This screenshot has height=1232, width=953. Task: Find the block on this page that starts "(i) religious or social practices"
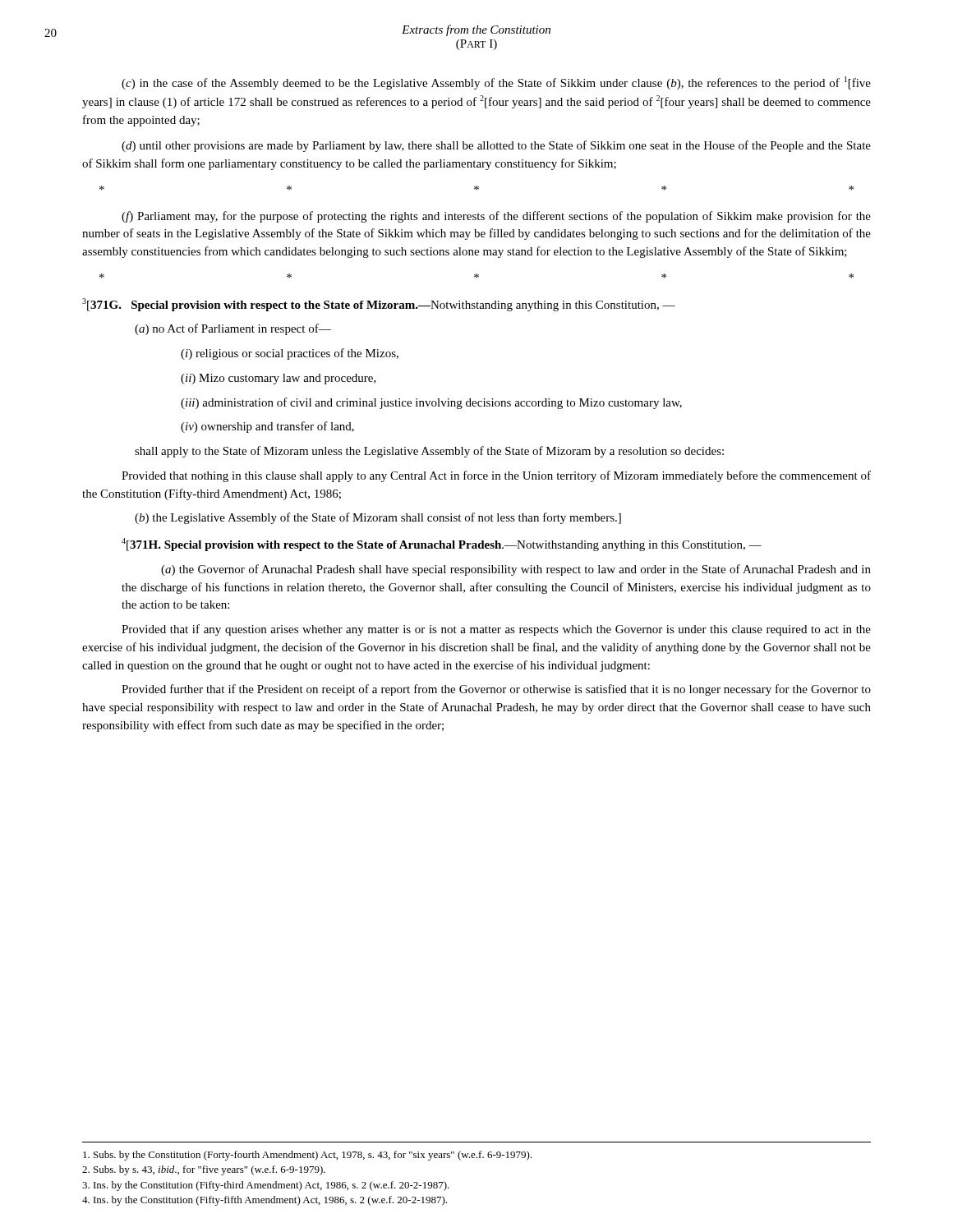290,354
